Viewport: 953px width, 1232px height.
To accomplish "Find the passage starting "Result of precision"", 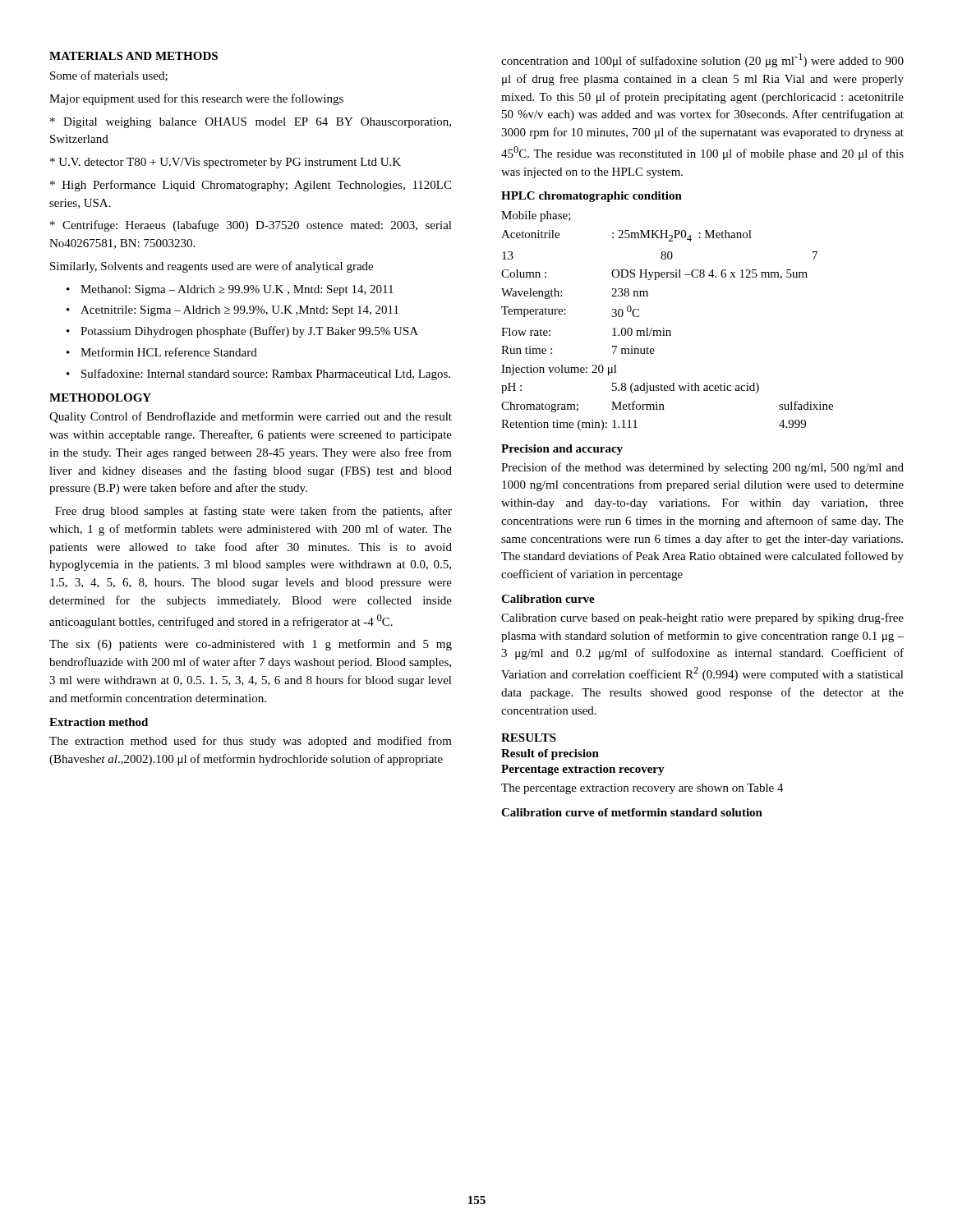I will [x=550, y=753].
